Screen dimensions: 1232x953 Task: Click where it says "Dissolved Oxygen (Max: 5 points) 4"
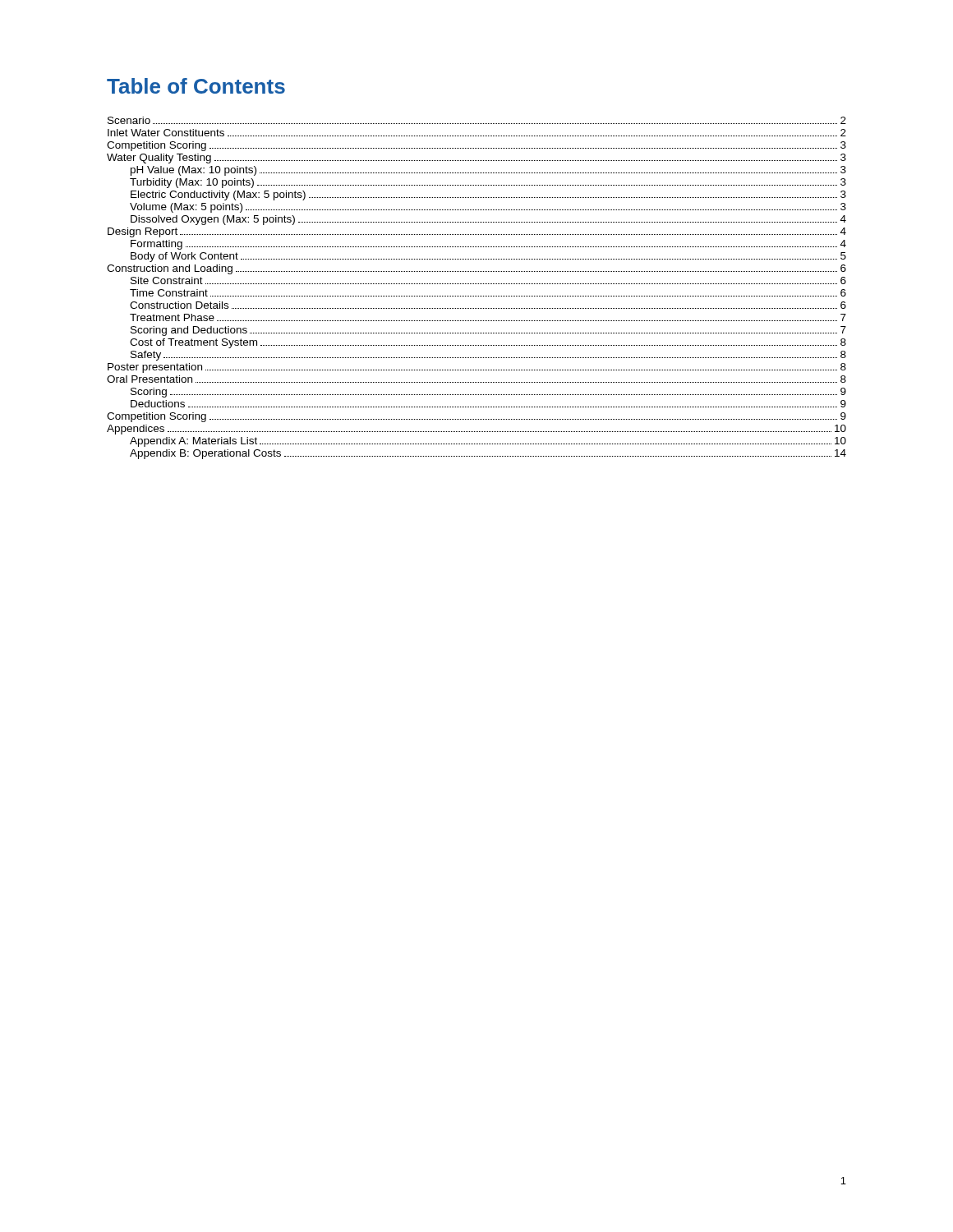[x=476, y=219]
